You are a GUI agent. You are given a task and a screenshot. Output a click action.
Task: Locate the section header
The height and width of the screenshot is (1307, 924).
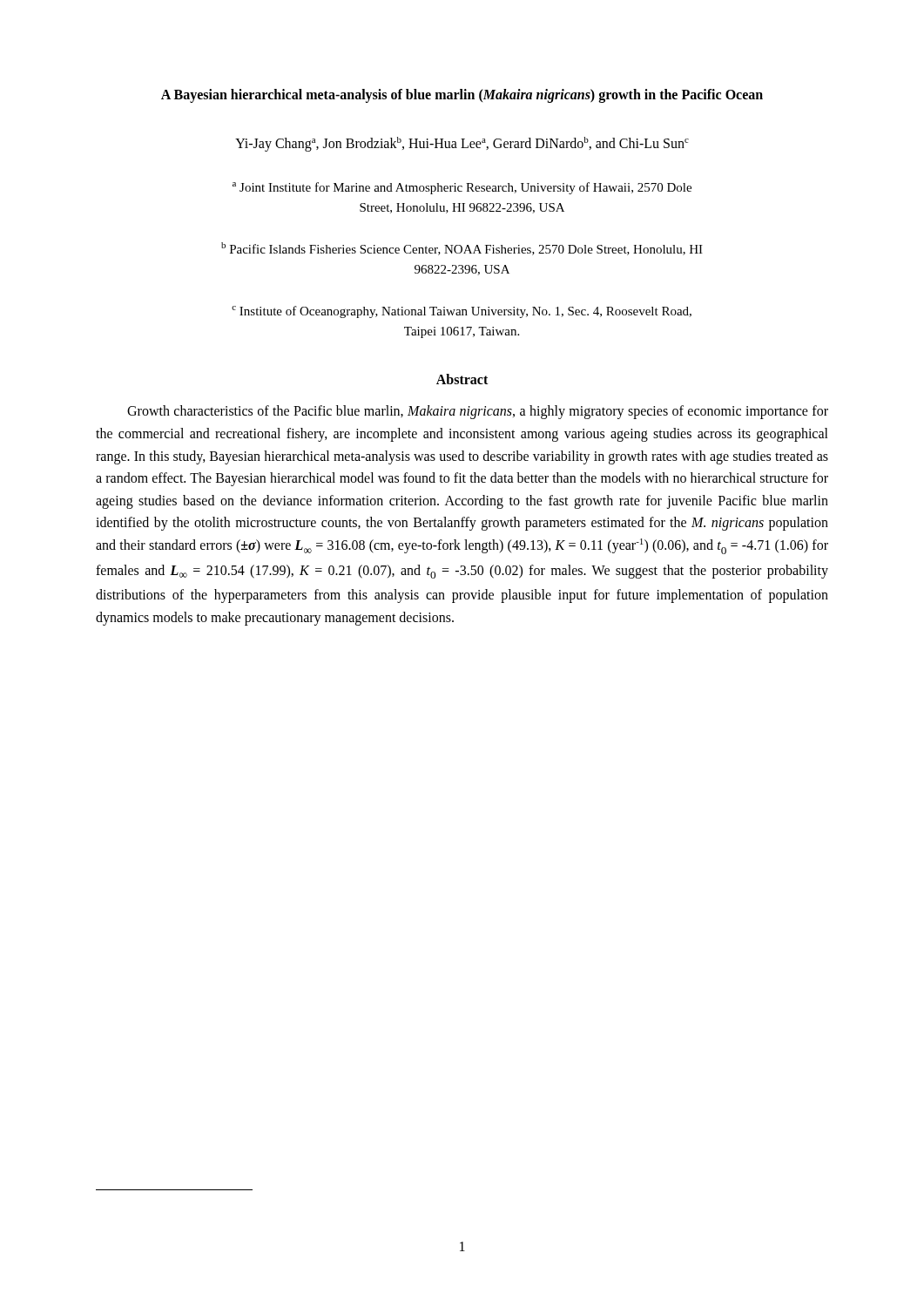click(x=462, y=380)
